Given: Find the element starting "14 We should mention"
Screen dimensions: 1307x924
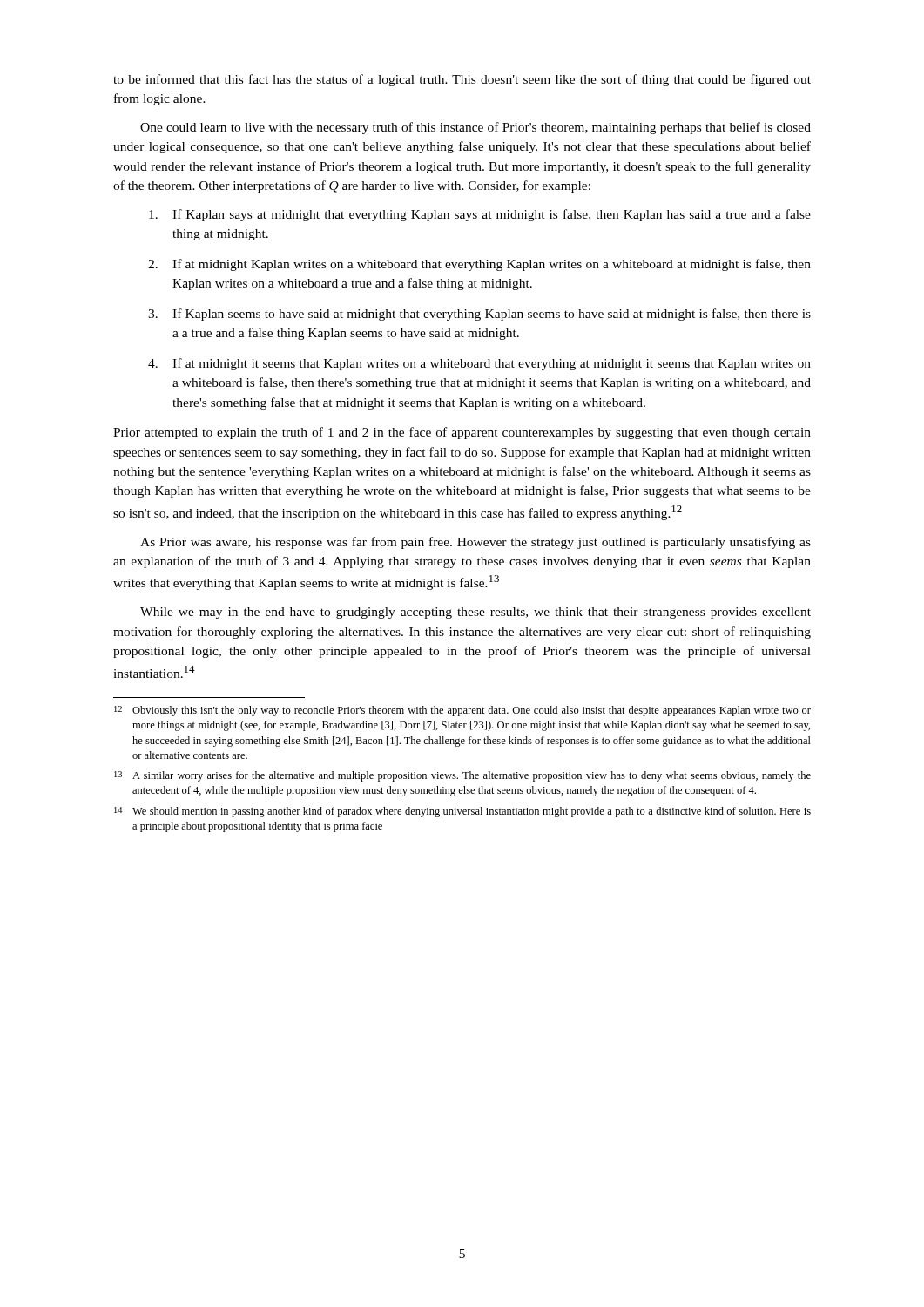Looking at the screenshot, I should coord(462,819).
